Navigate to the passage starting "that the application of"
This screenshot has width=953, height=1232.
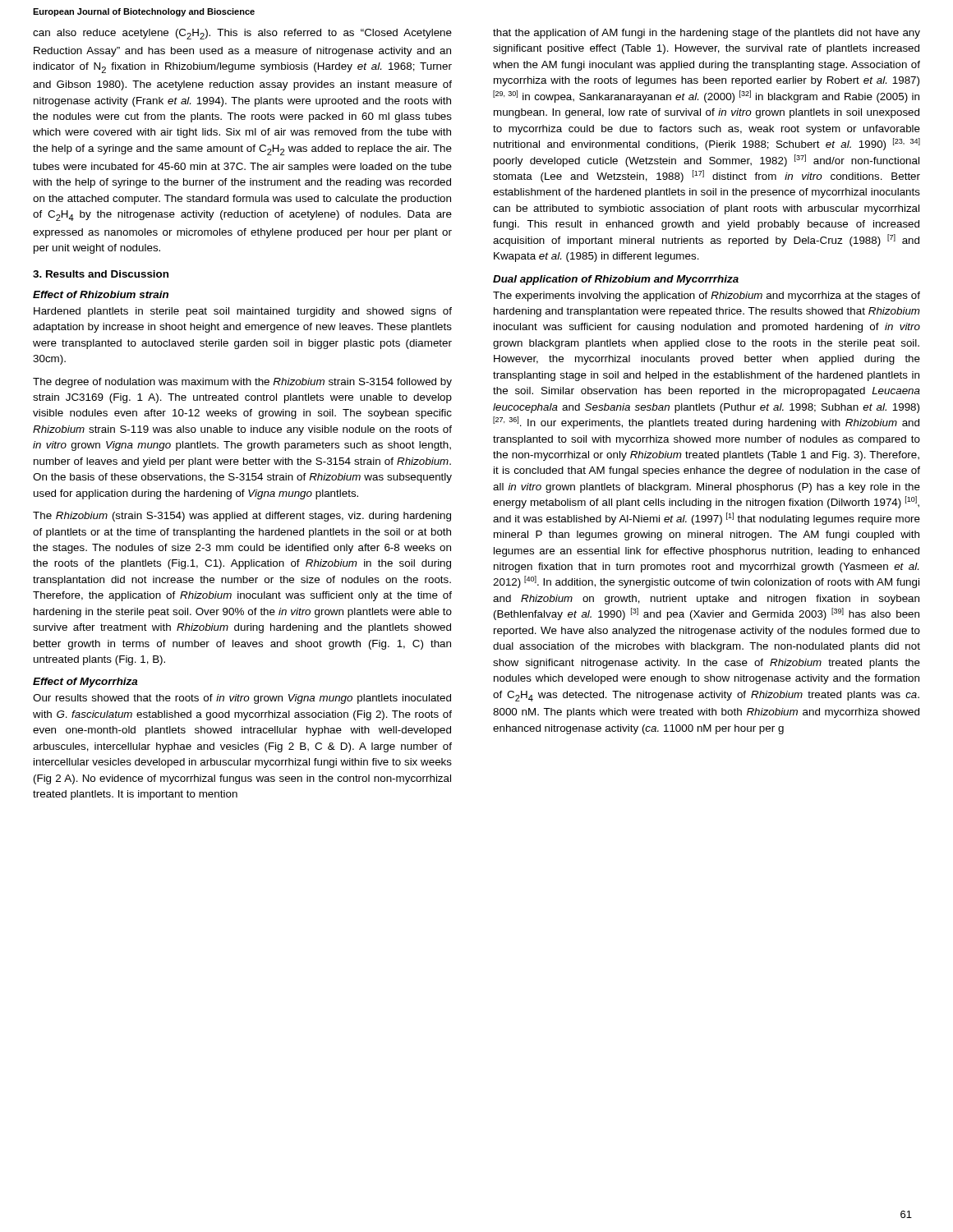[x=707, y=144]
